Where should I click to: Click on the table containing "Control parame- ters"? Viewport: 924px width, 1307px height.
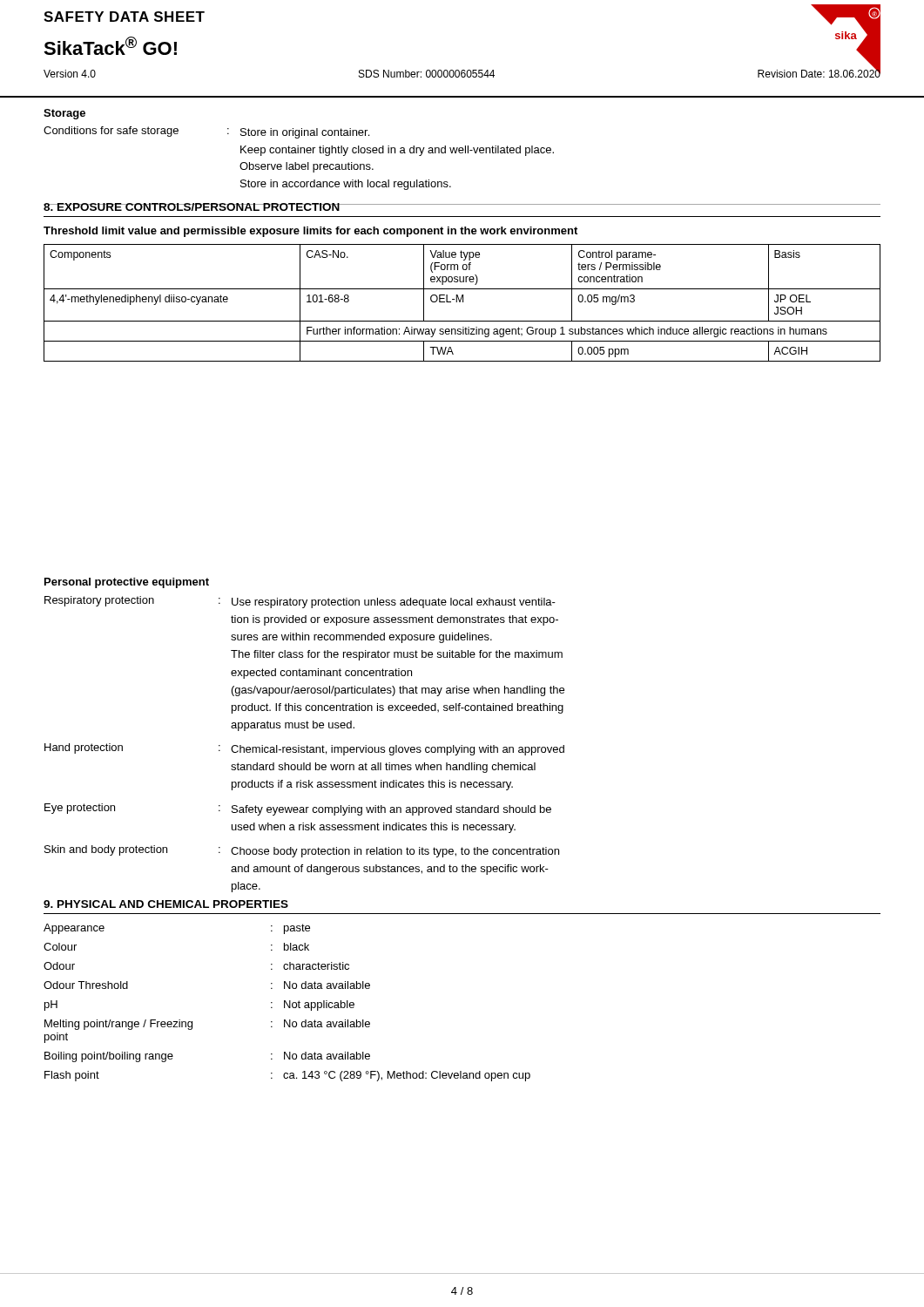[462, 303]
